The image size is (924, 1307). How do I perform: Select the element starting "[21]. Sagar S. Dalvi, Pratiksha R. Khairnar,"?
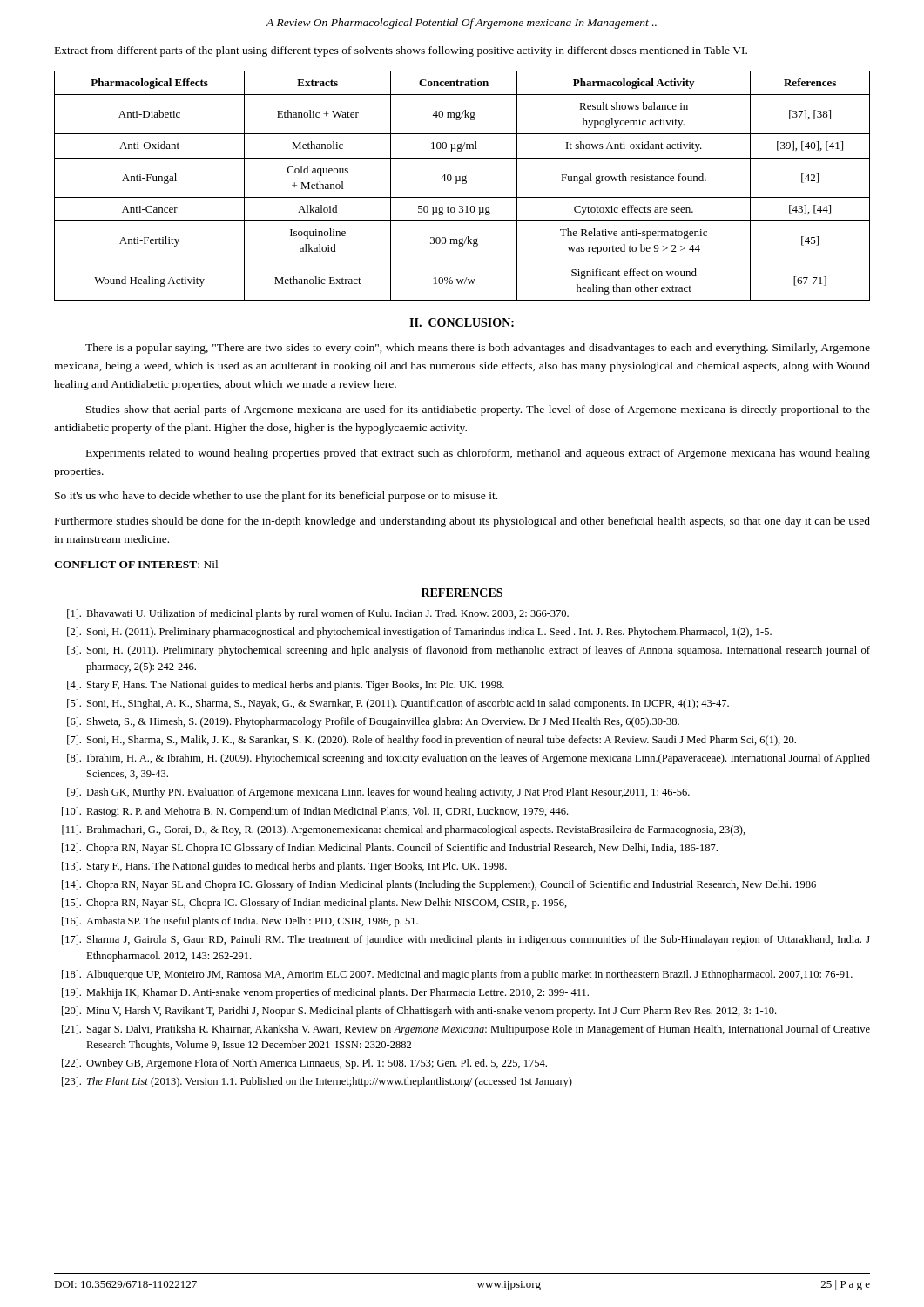point(462,1037)
